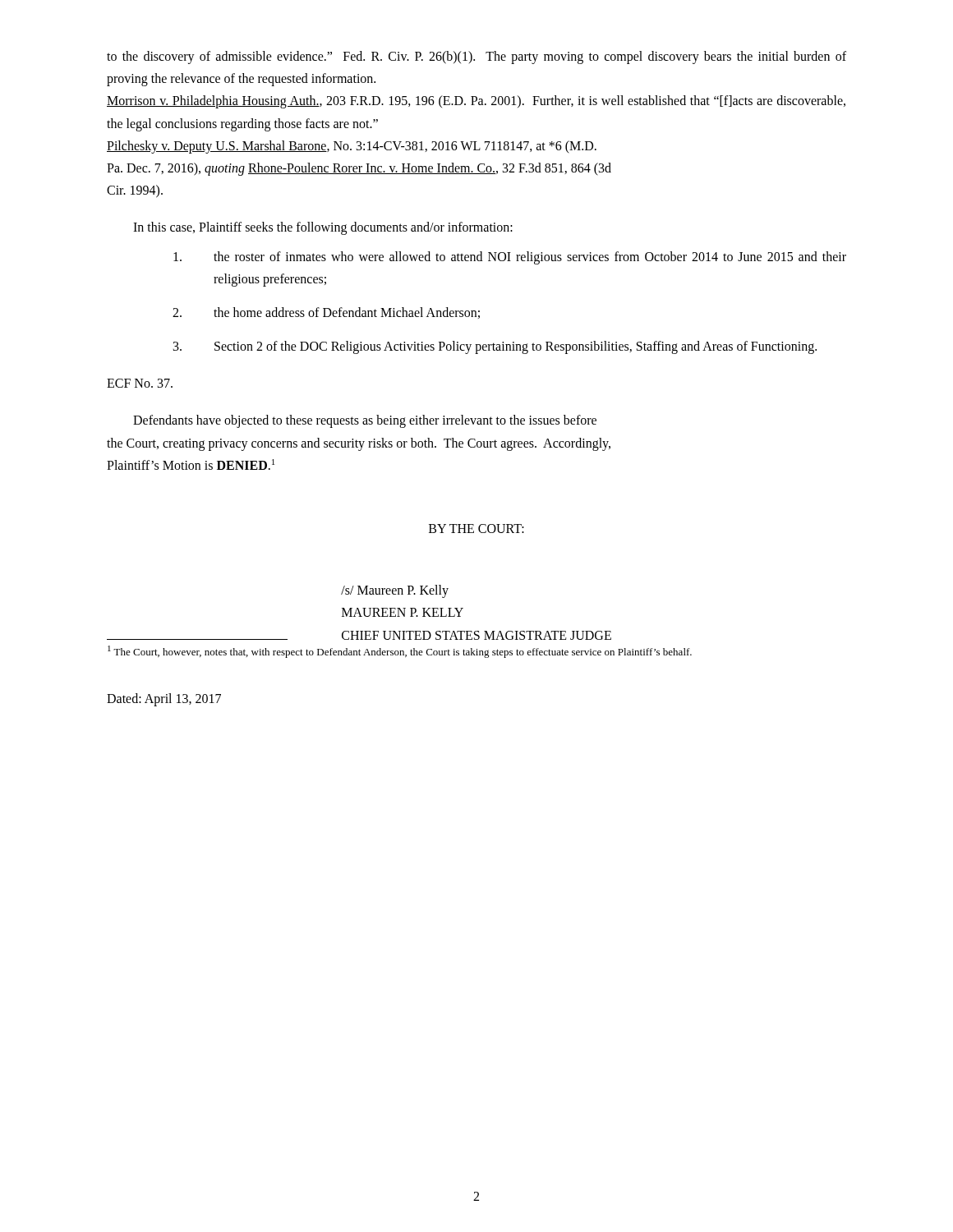The width and height of the screenshot is (953, 1232).
Task: Locate the text starting "3. Section 2 of the"
Action: [x=509, y=346]
